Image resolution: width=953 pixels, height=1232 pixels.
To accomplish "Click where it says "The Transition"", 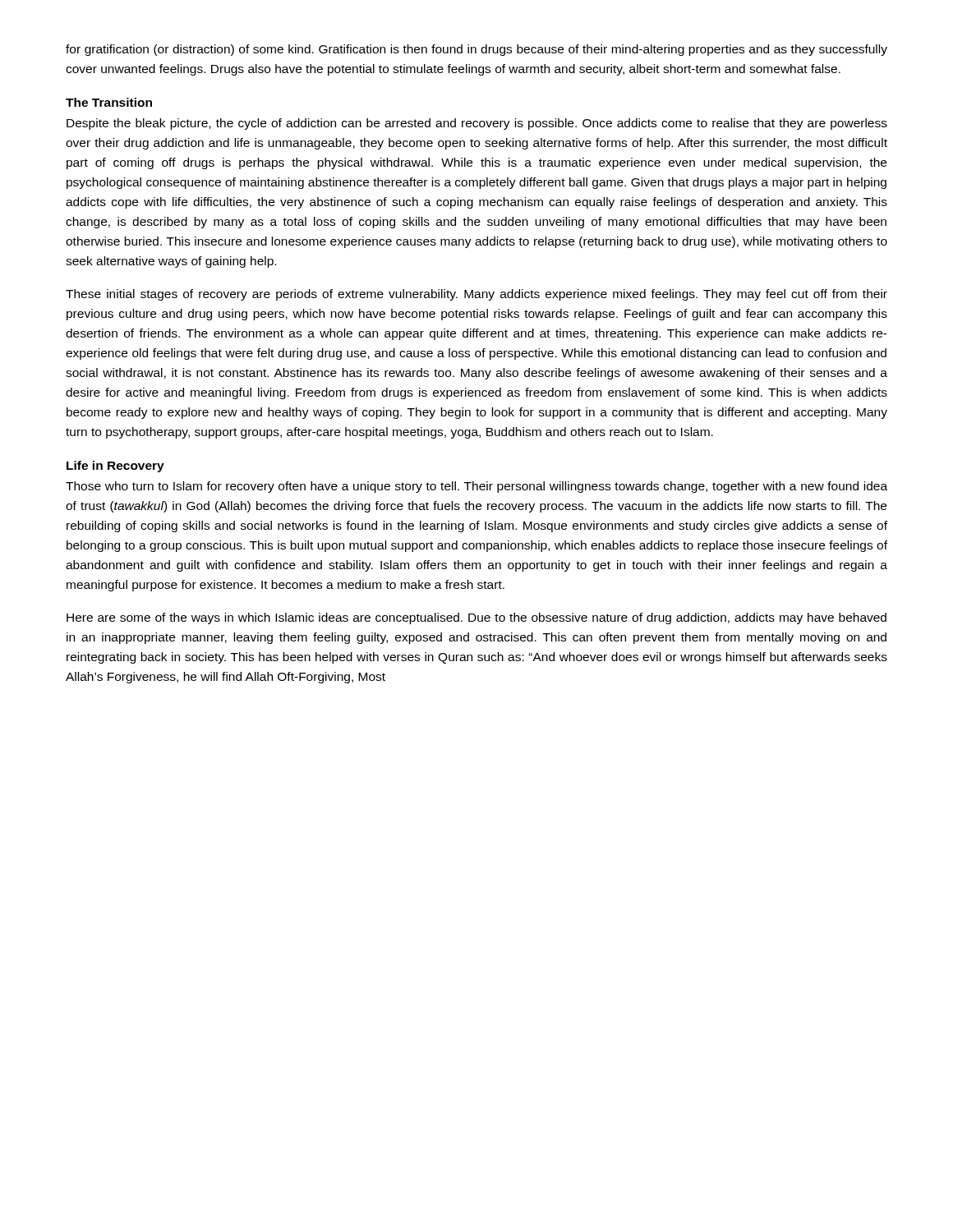I will (109, 102).
